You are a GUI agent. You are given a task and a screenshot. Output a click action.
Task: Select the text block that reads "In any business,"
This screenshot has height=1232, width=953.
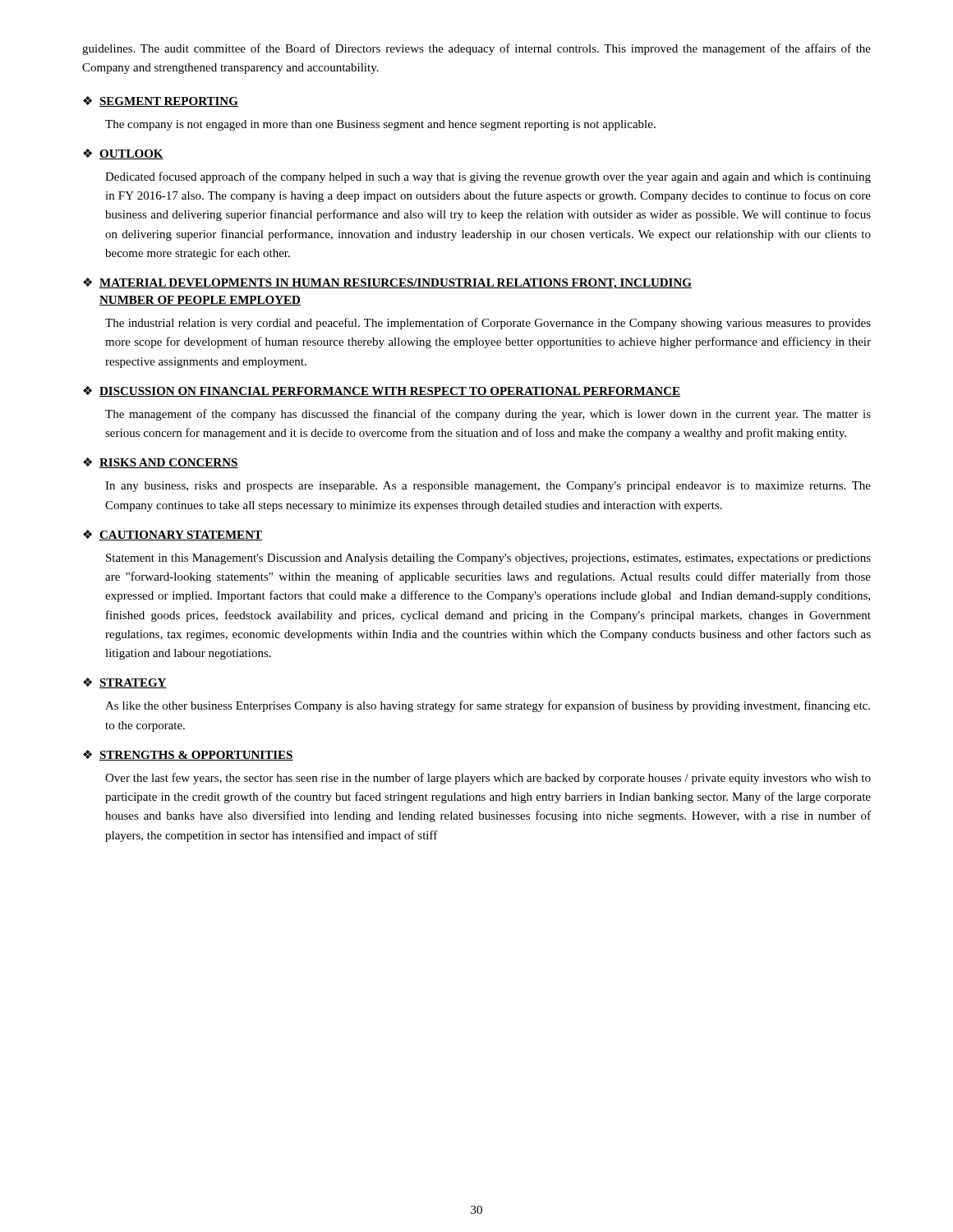pos(488,495)
